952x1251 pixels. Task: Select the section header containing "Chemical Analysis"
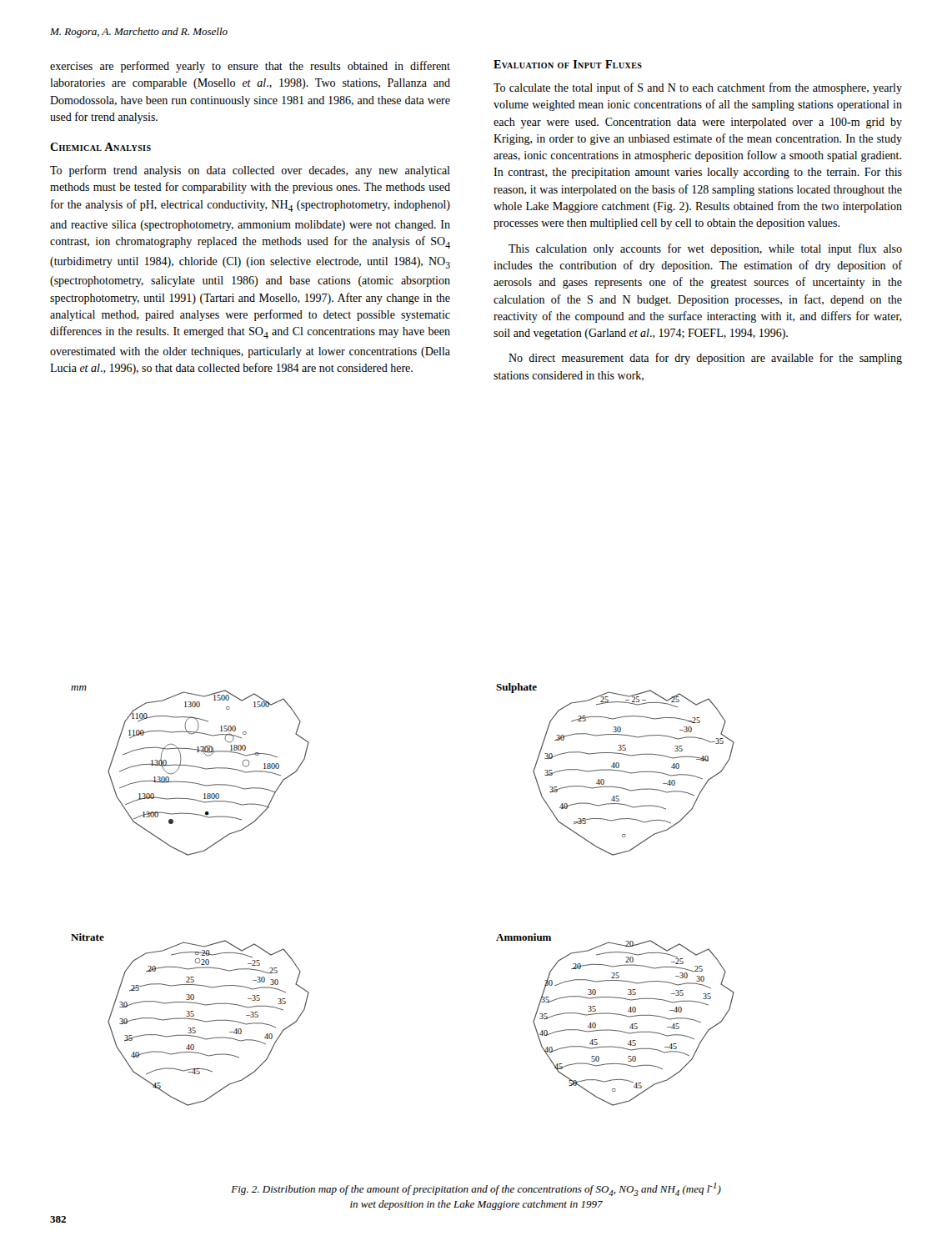point(101,147)
